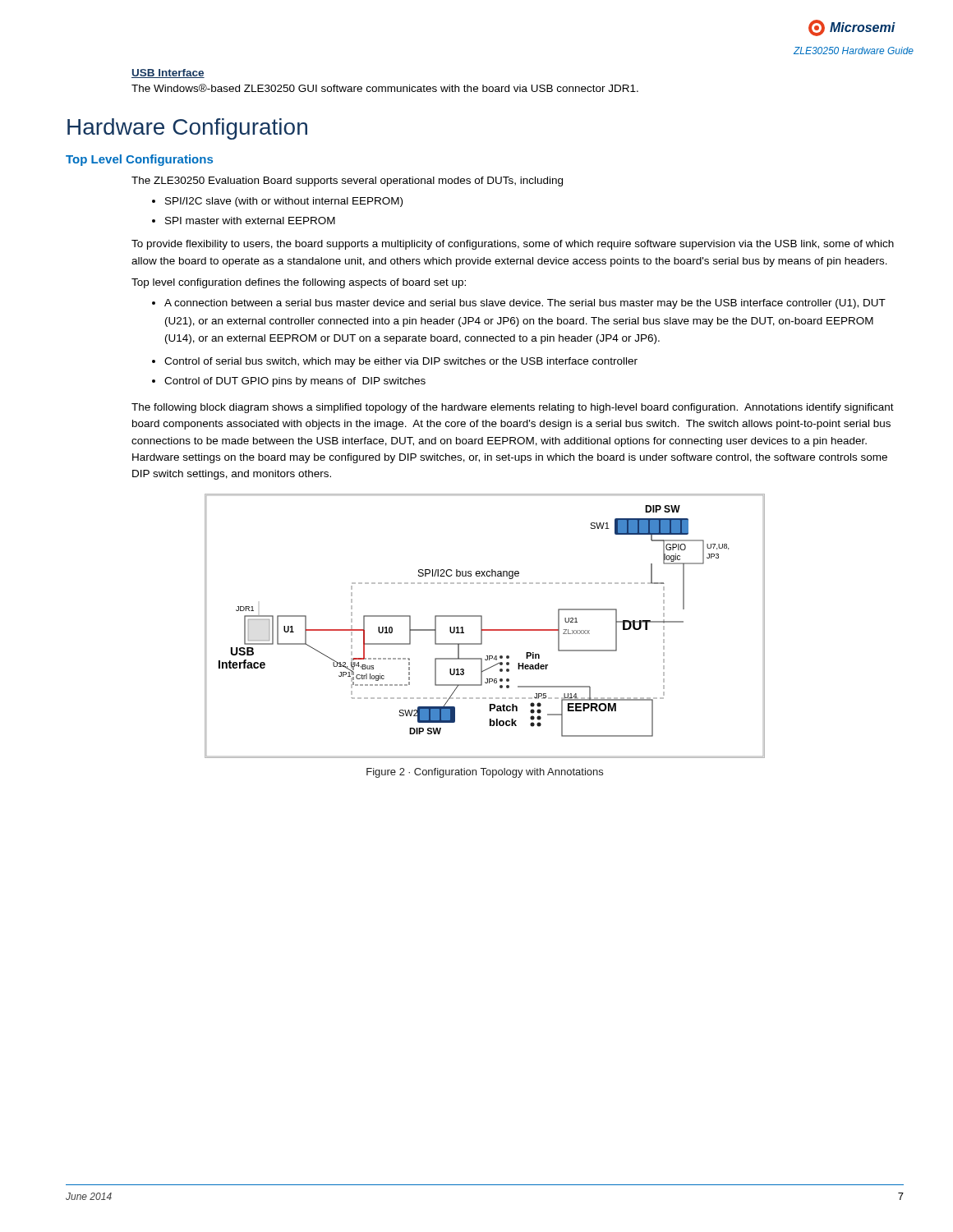The height and width of the screenshot is (1232, 953).
Task: Point to the region starting "The following block diagram shows a"
Action: [512, 440]
